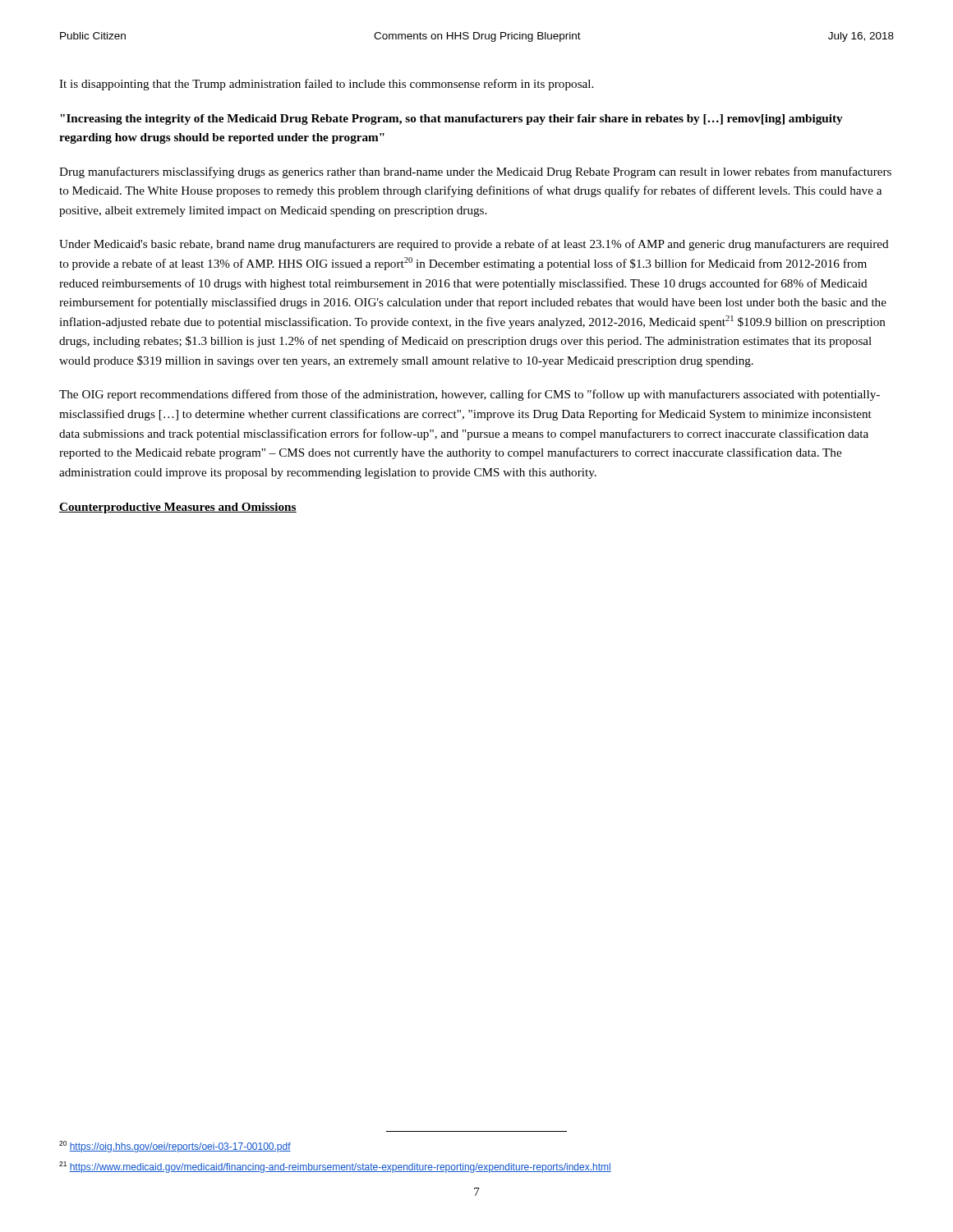953x1232 pixels.
Task: Locate the text "Counterproductive Measures and Omissions"
Action: (178, 507)
